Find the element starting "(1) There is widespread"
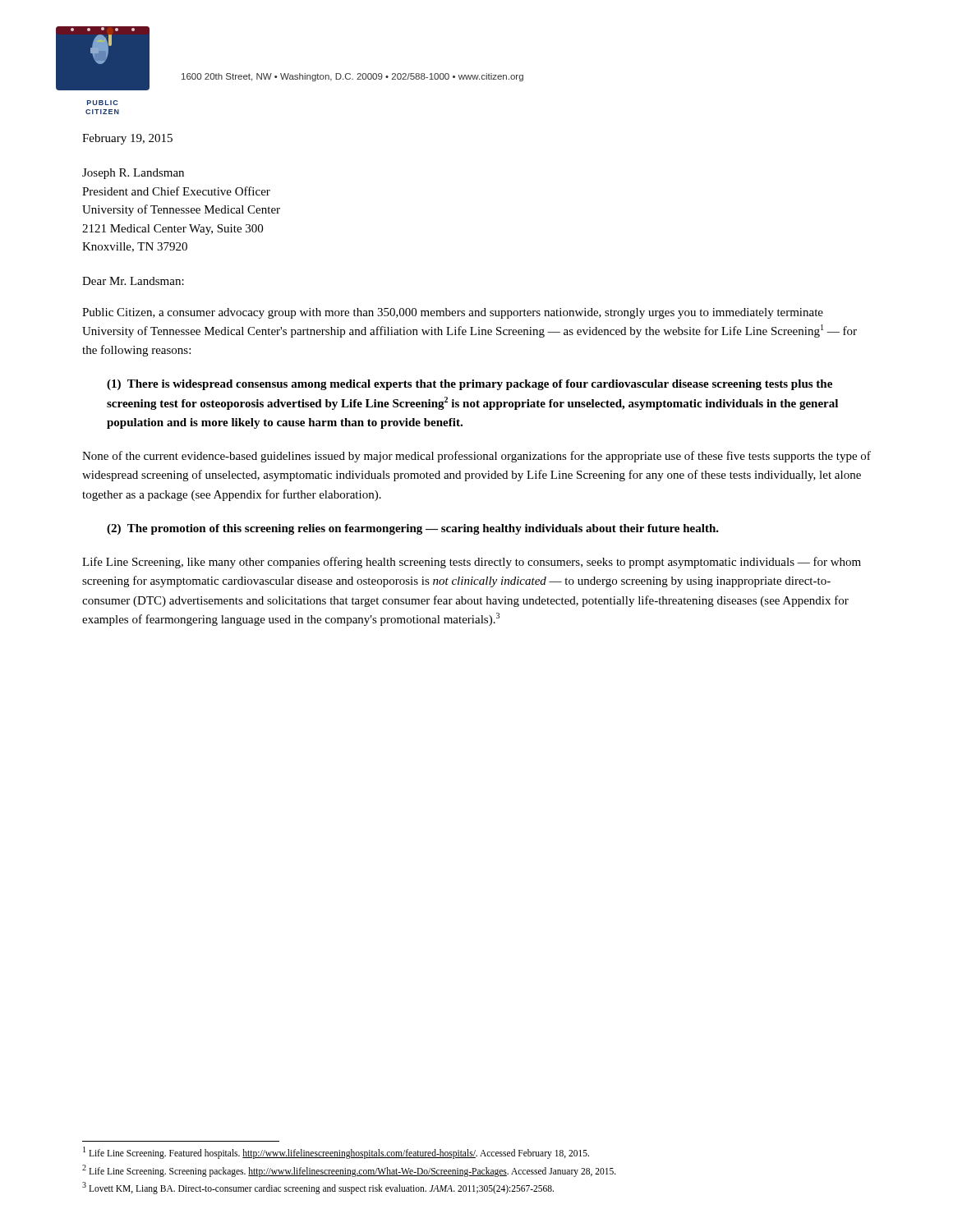This screenshot has width=953, height=1232. (473, 403)
